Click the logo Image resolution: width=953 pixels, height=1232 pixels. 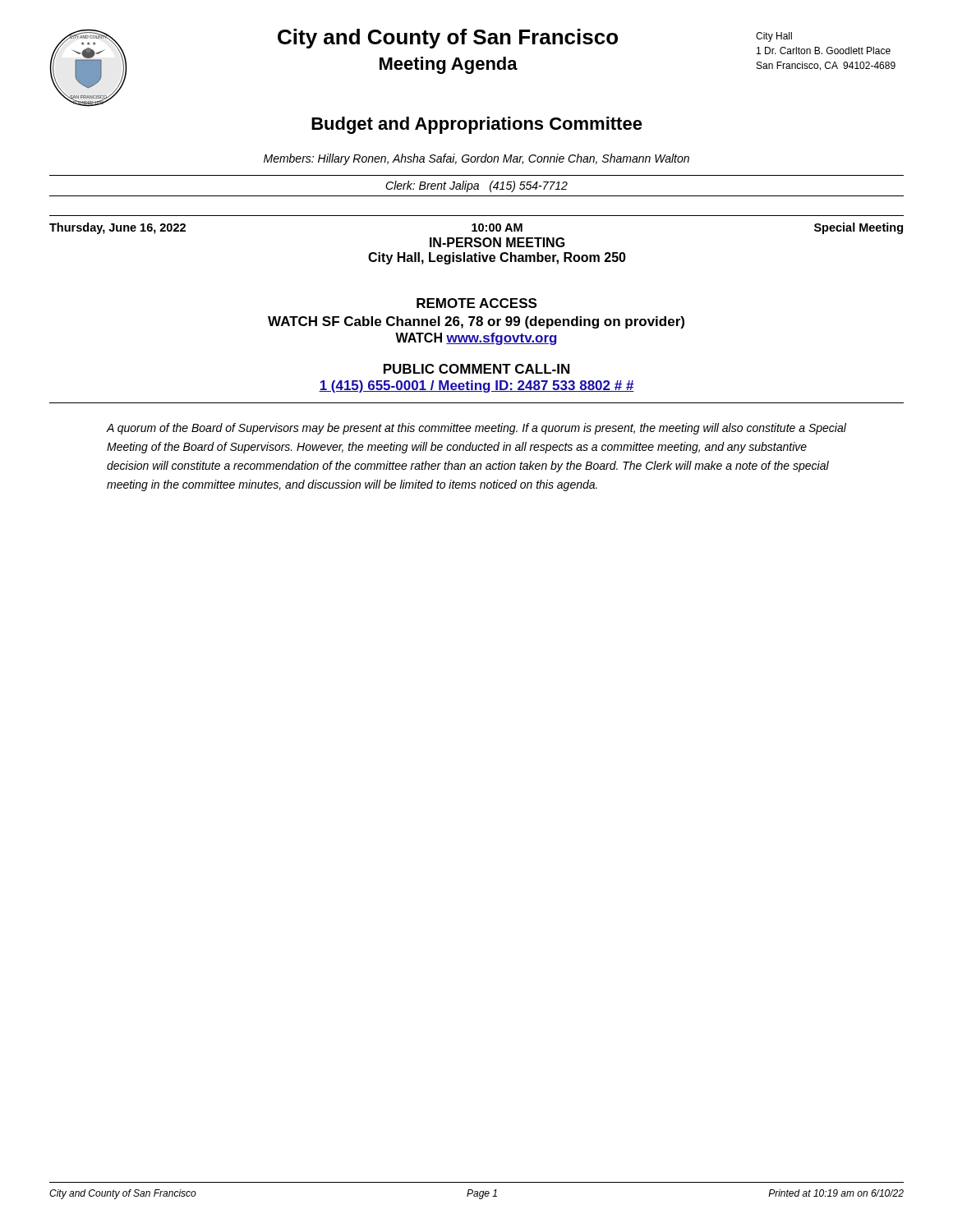[94, 69]
